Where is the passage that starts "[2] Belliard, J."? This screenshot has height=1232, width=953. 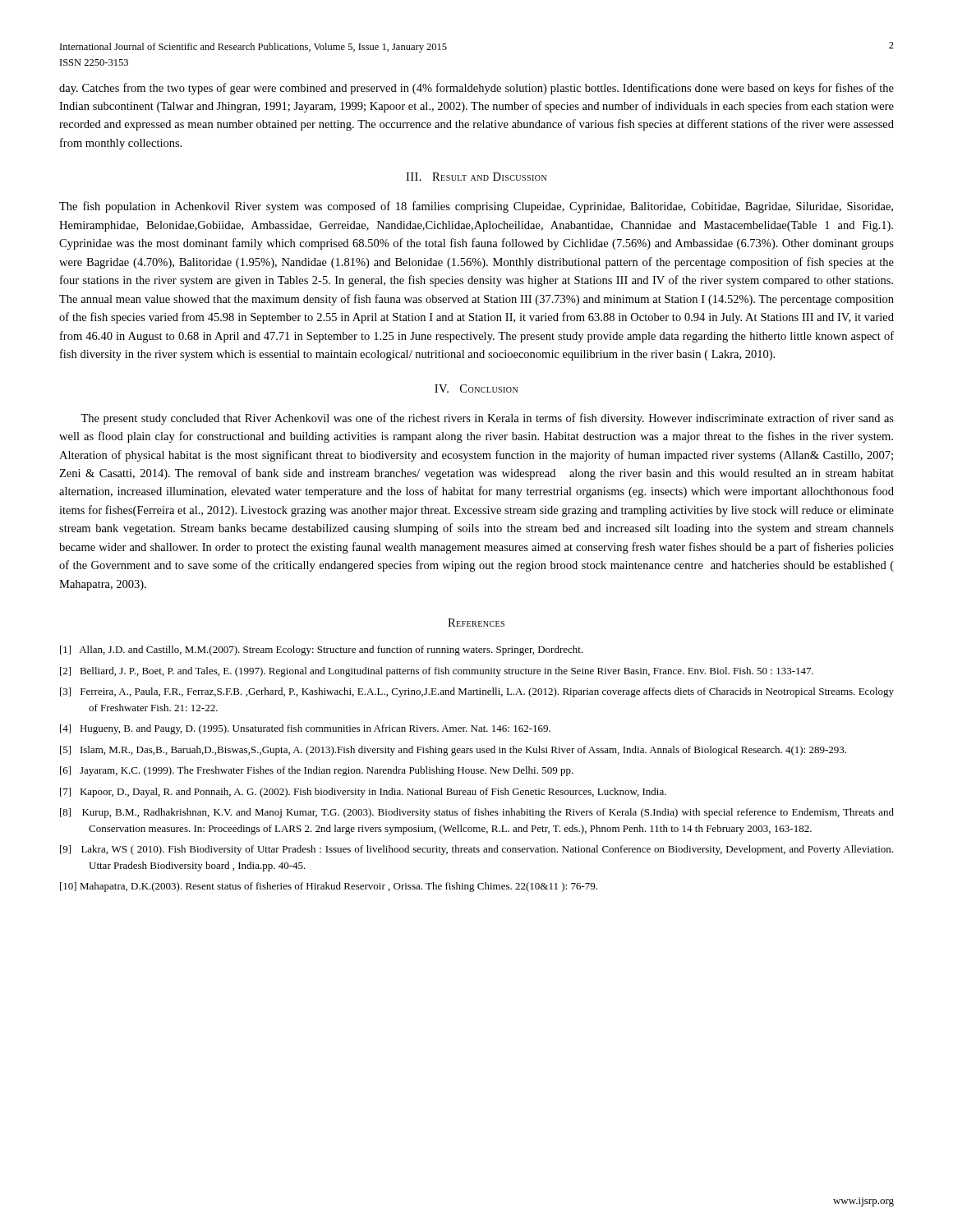coord(437,670)
